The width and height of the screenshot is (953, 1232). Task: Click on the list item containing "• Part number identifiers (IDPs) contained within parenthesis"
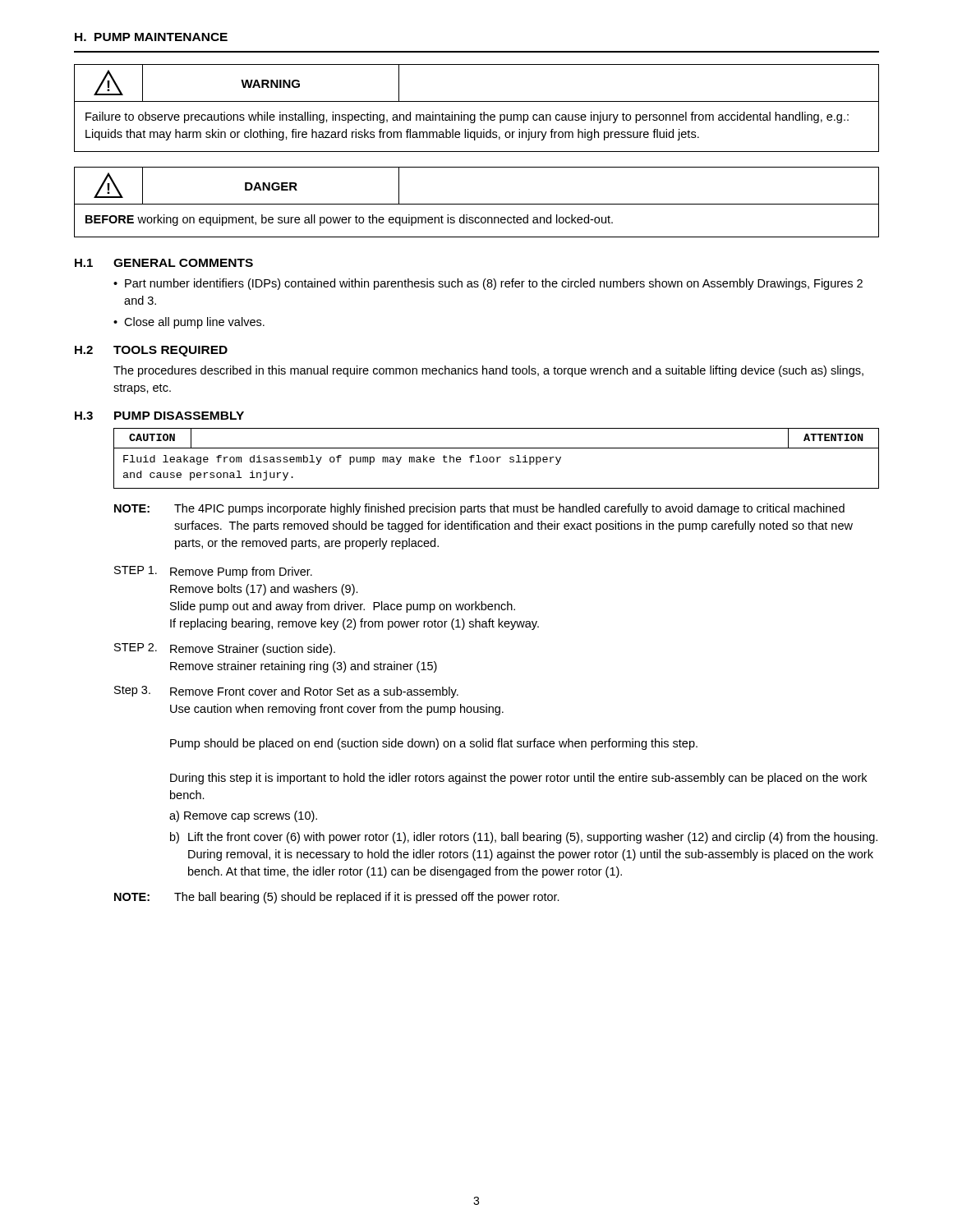496,292
